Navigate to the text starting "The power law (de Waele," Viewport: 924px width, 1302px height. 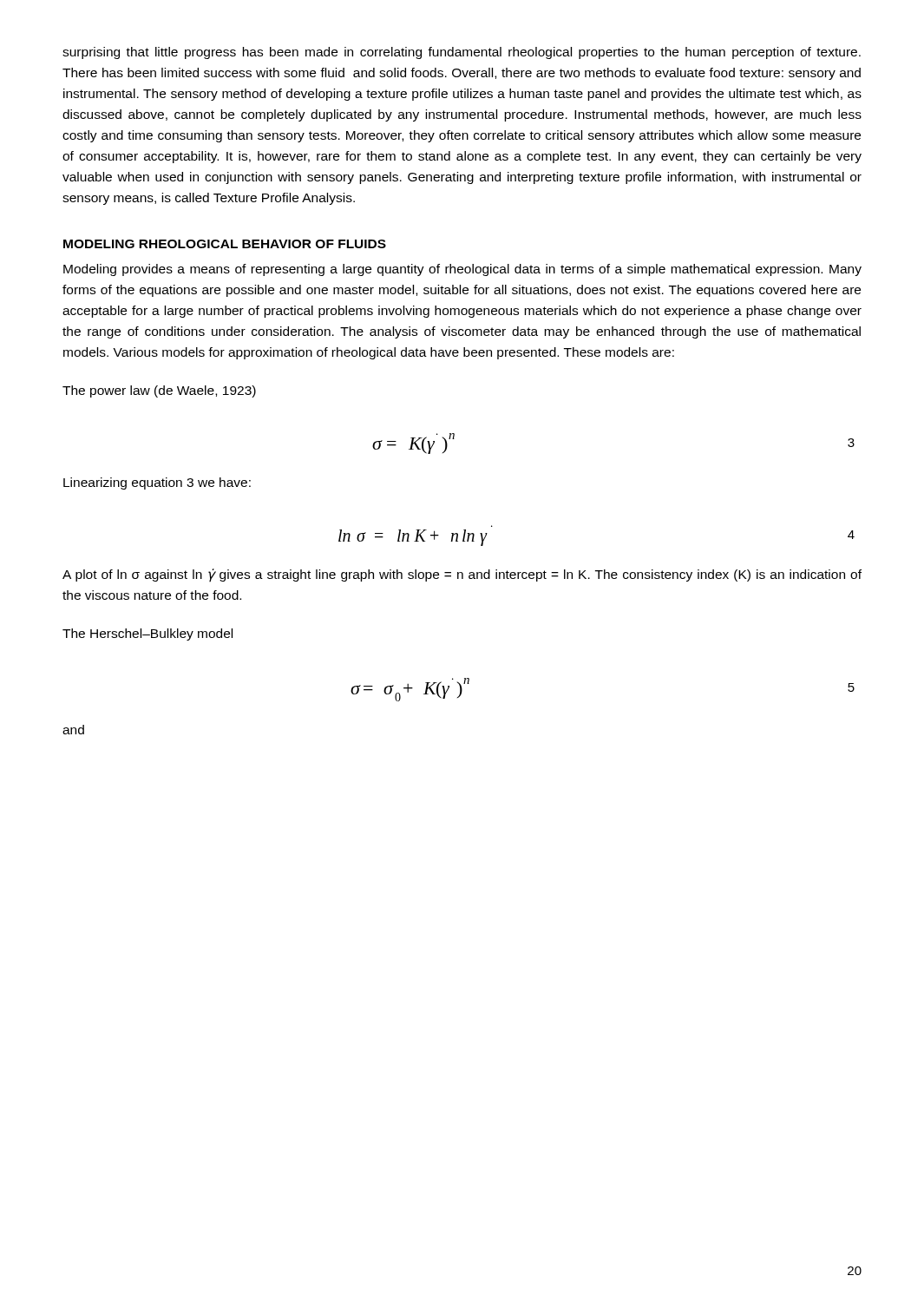click(159, 390)
